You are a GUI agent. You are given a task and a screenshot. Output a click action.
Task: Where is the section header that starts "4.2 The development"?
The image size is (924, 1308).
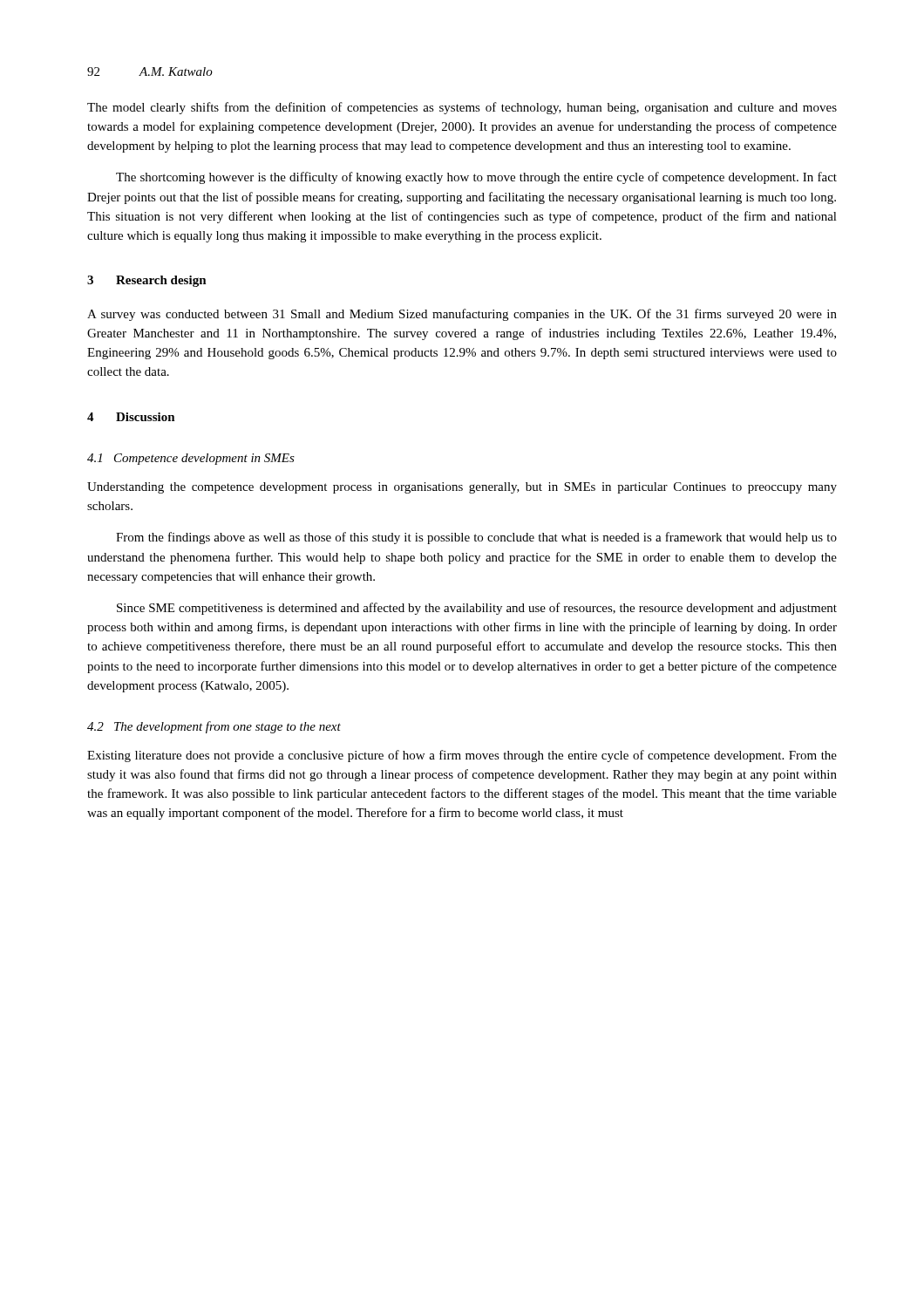[214, 726]
